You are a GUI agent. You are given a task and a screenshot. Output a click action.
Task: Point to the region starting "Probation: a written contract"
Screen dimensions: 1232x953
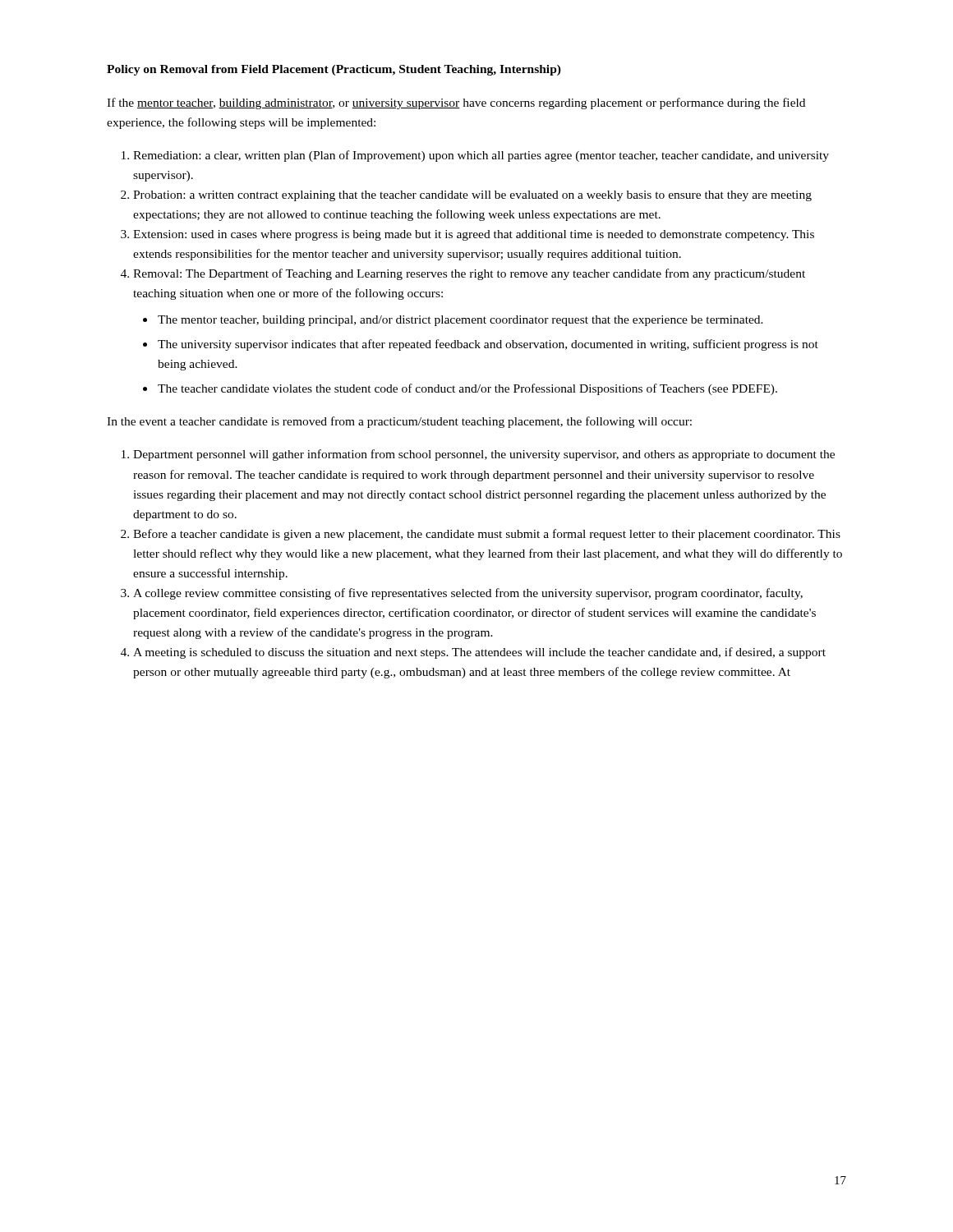[x=490, y=205]
